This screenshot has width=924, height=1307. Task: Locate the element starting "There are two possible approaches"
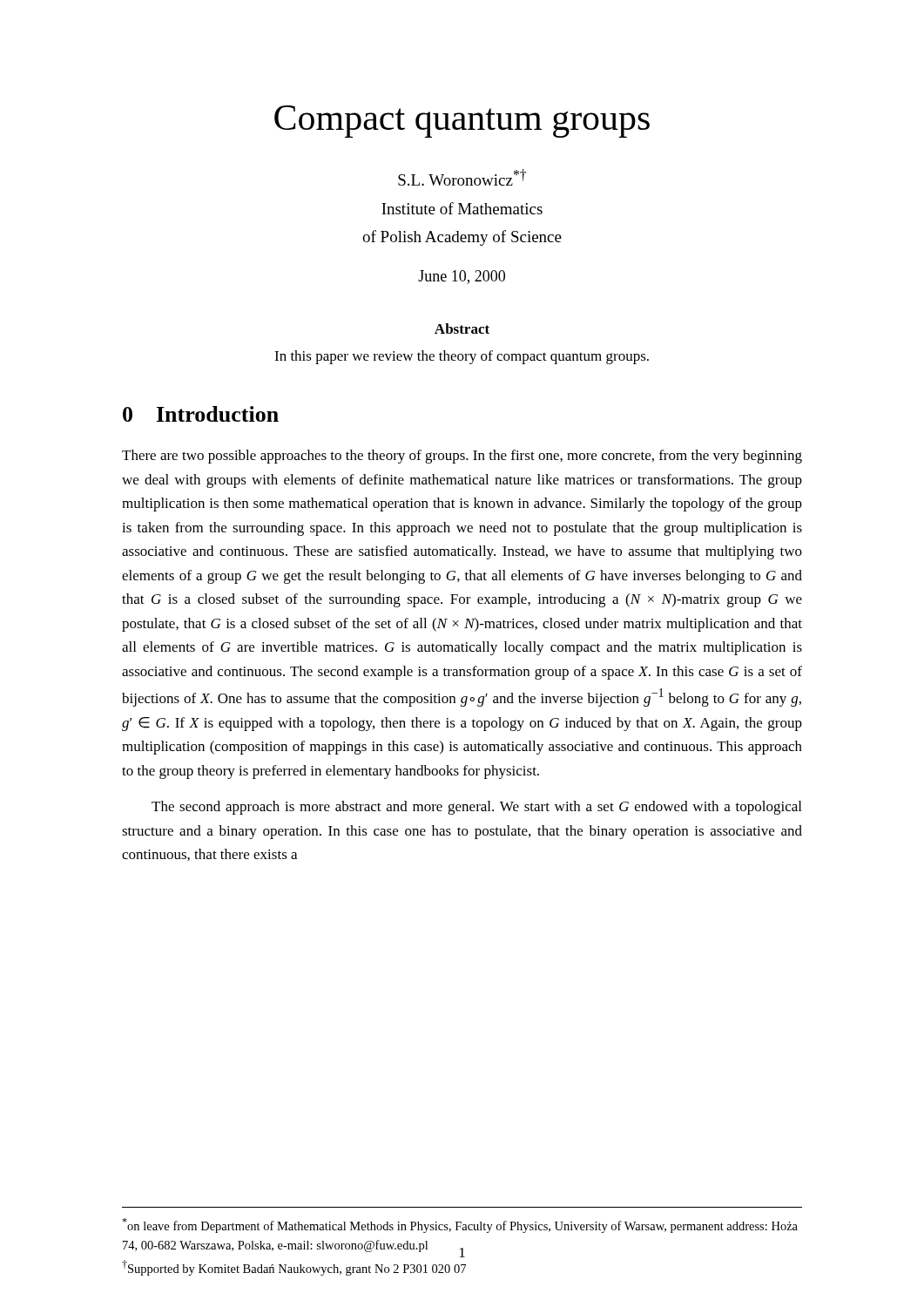462,613
